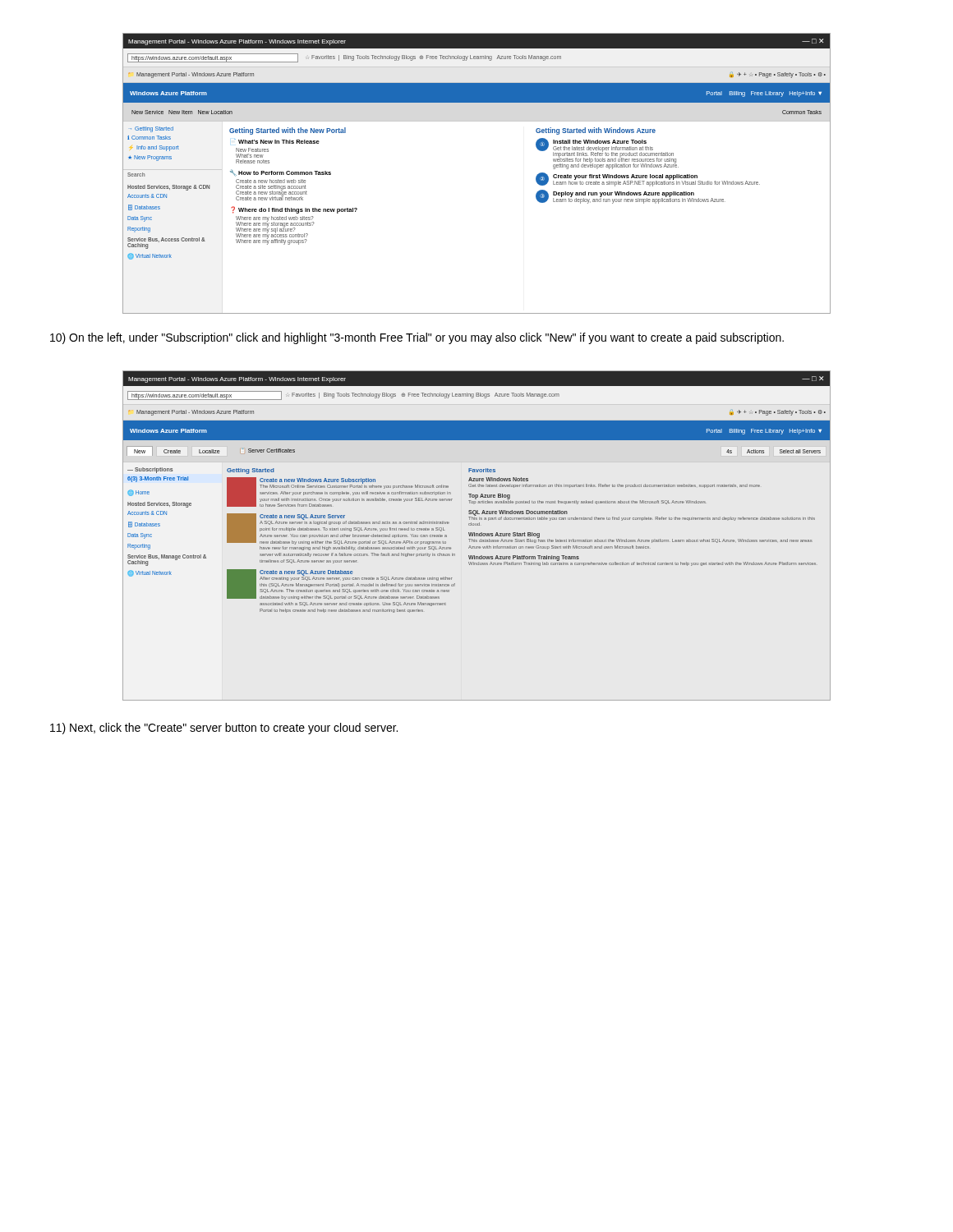The width and height of the screenshot is (953, 1232).
Task: Navigate to the element starting "11) Next, click the "Create" server button to"
Action: click(224, 728)
